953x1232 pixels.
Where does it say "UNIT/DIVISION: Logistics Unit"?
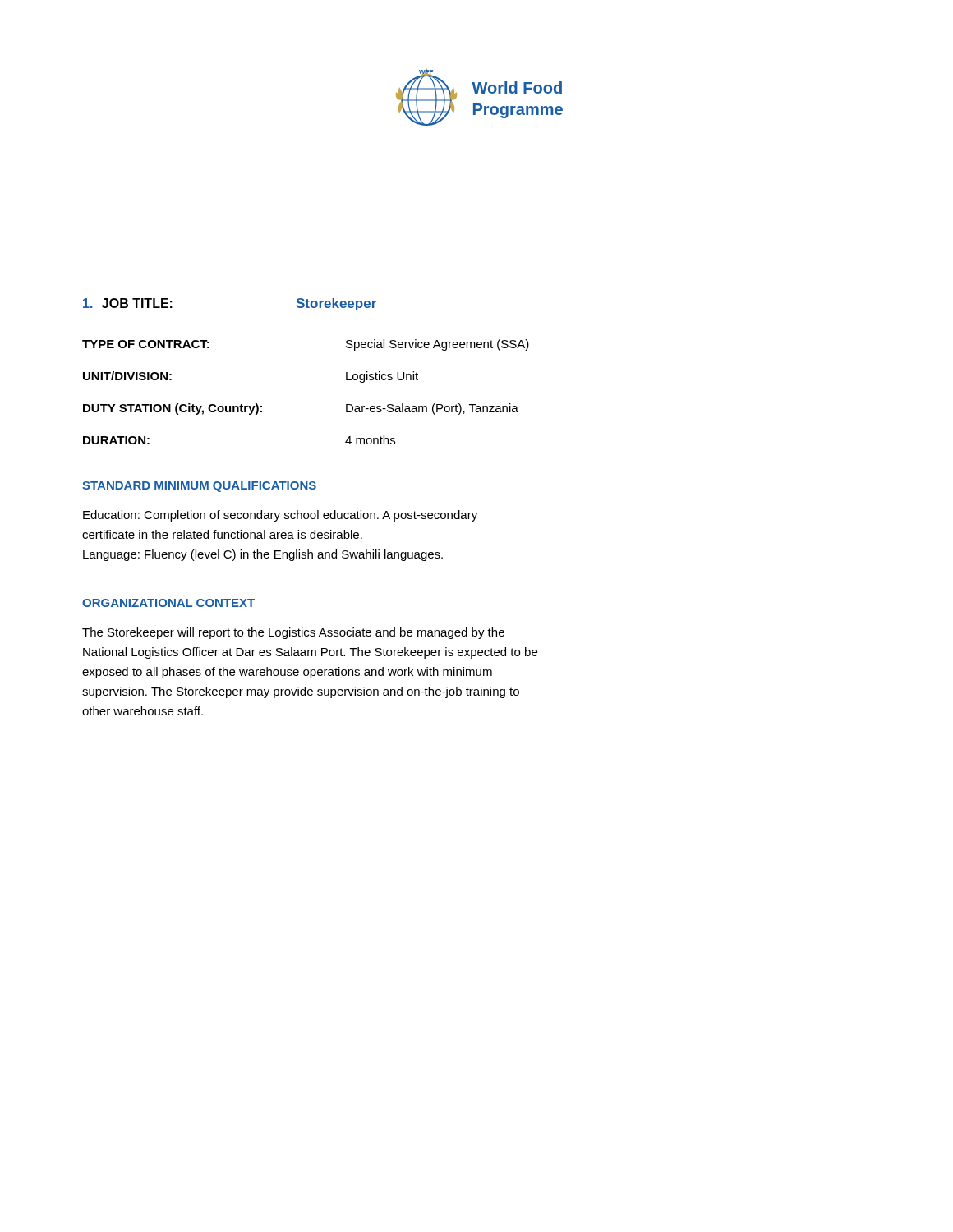(x=124, y=377)
